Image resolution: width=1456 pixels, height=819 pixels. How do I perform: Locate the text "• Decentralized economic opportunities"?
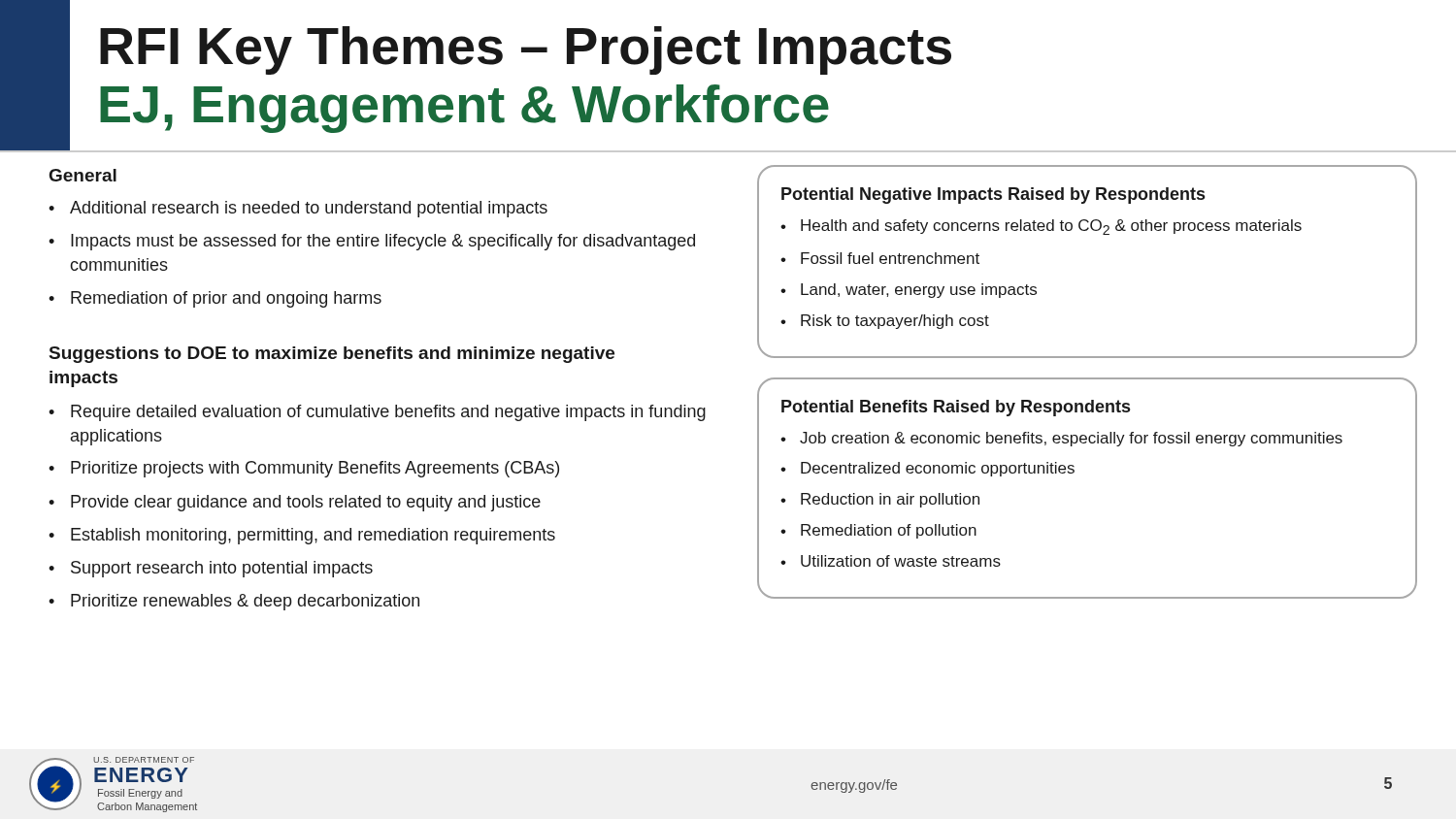(x=927, y=469)
